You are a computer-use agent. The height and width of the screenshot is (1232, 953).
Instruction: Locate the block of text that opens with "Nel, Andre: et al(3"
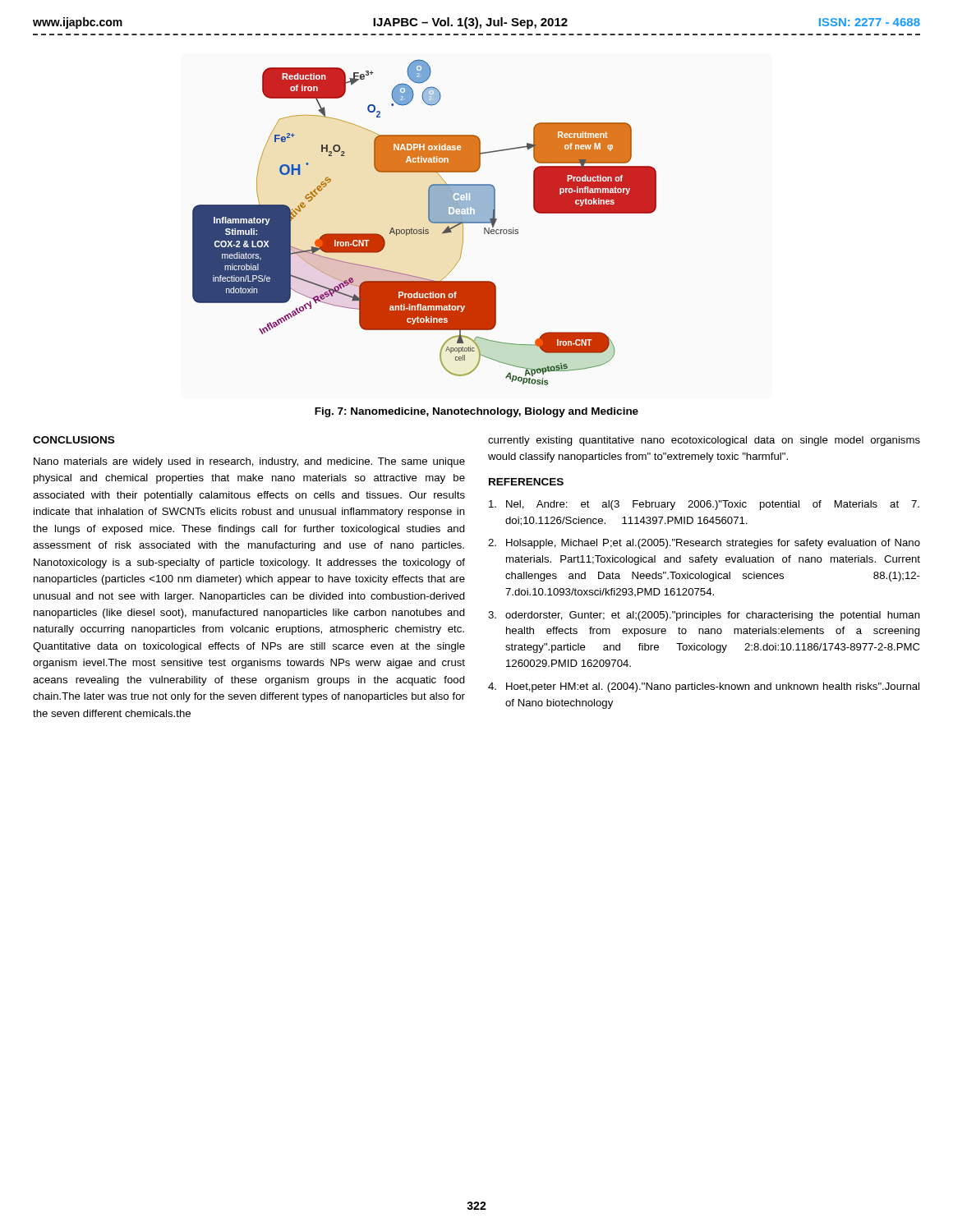click(704, 512)
